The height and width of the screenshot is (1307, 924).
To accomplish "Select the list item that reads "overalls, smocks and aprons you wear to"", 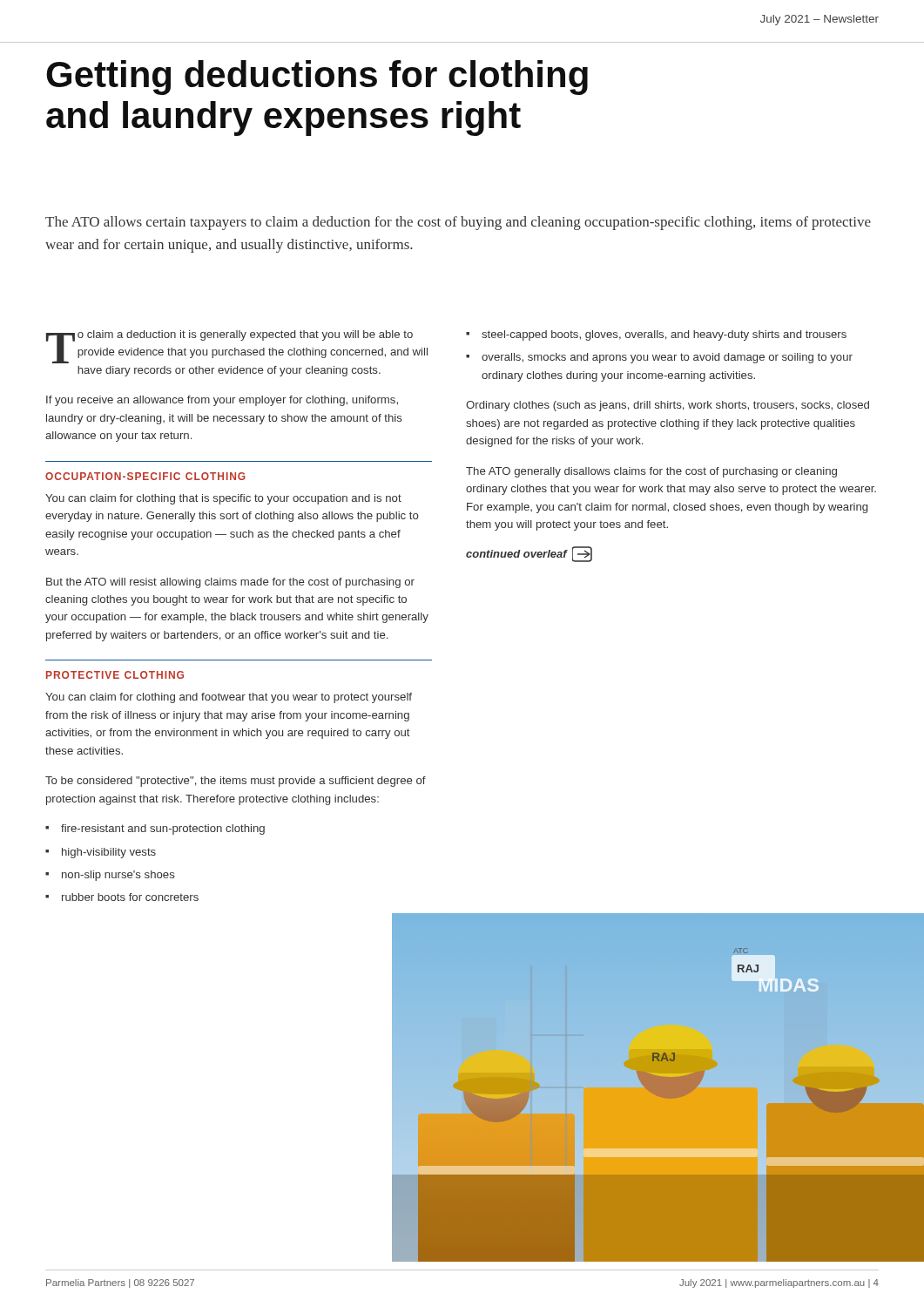I will 667,366.
